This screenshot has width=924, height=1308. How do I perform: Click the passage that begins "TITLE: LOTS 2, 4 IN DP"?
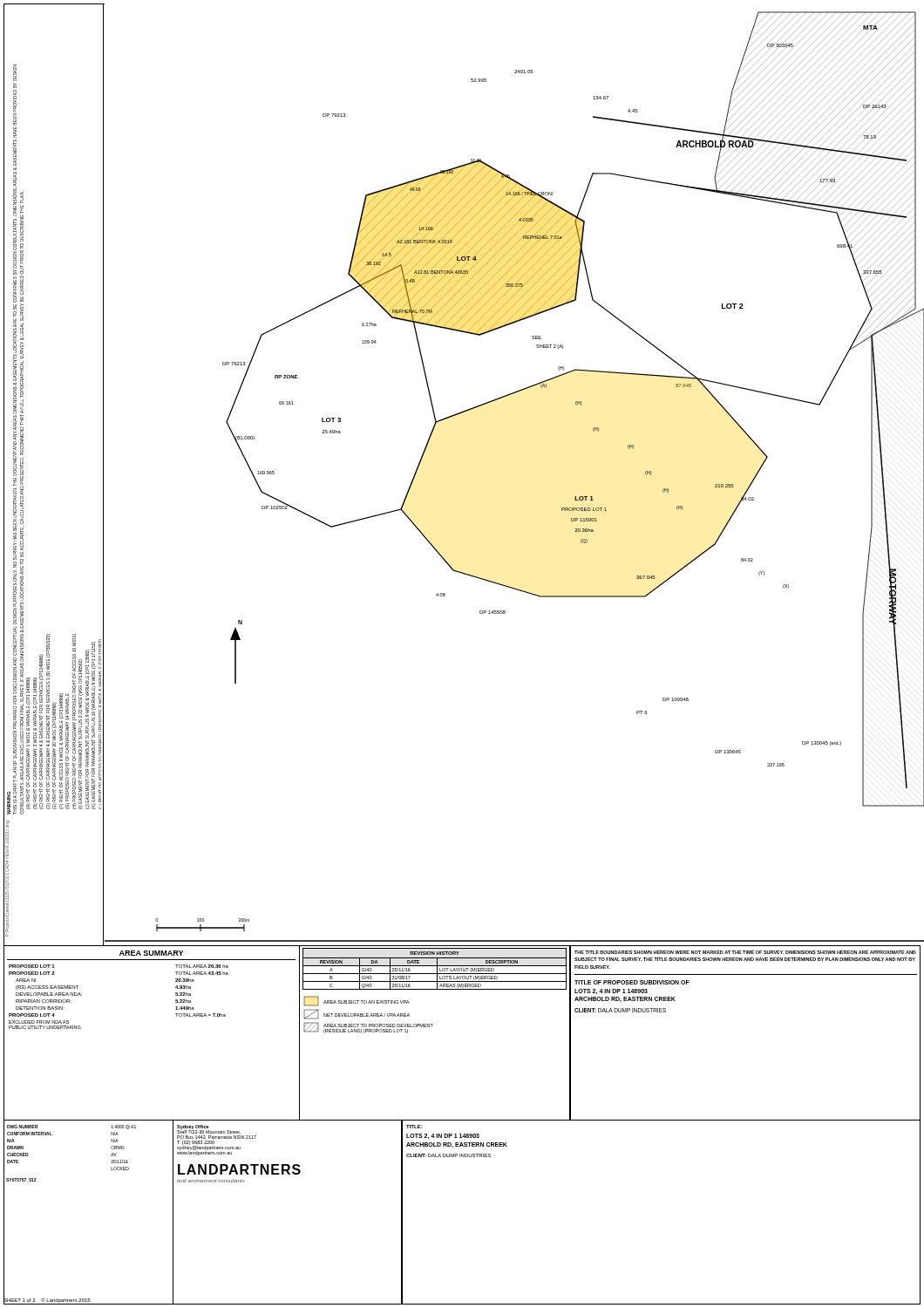[x=443, y=1136]
